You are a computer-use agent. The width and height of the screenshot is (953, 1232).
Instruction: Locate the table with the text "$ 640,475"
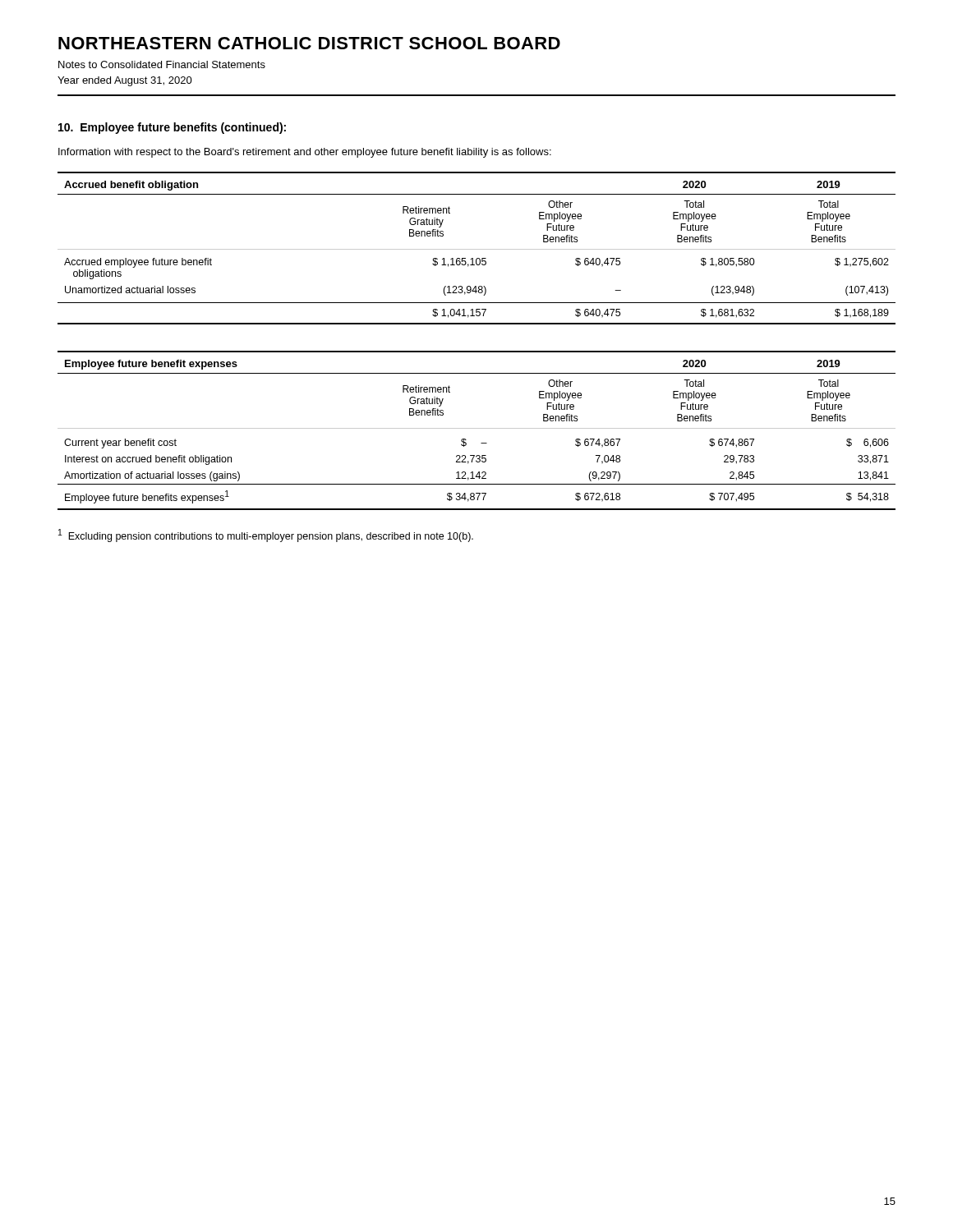(x=476, y=248)
